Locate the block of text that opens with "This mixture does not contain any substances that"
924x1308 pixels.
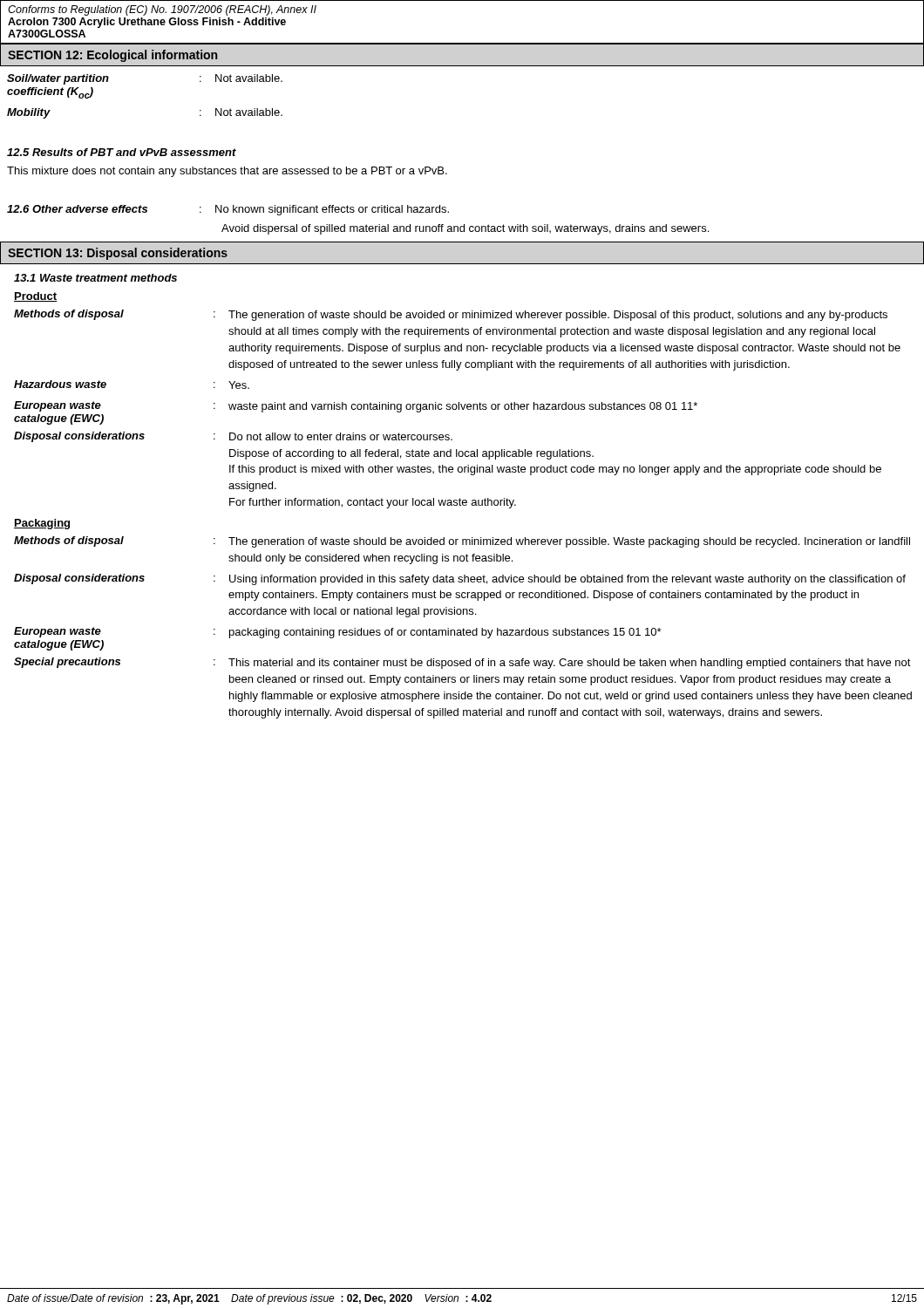(x=227, y=170)
